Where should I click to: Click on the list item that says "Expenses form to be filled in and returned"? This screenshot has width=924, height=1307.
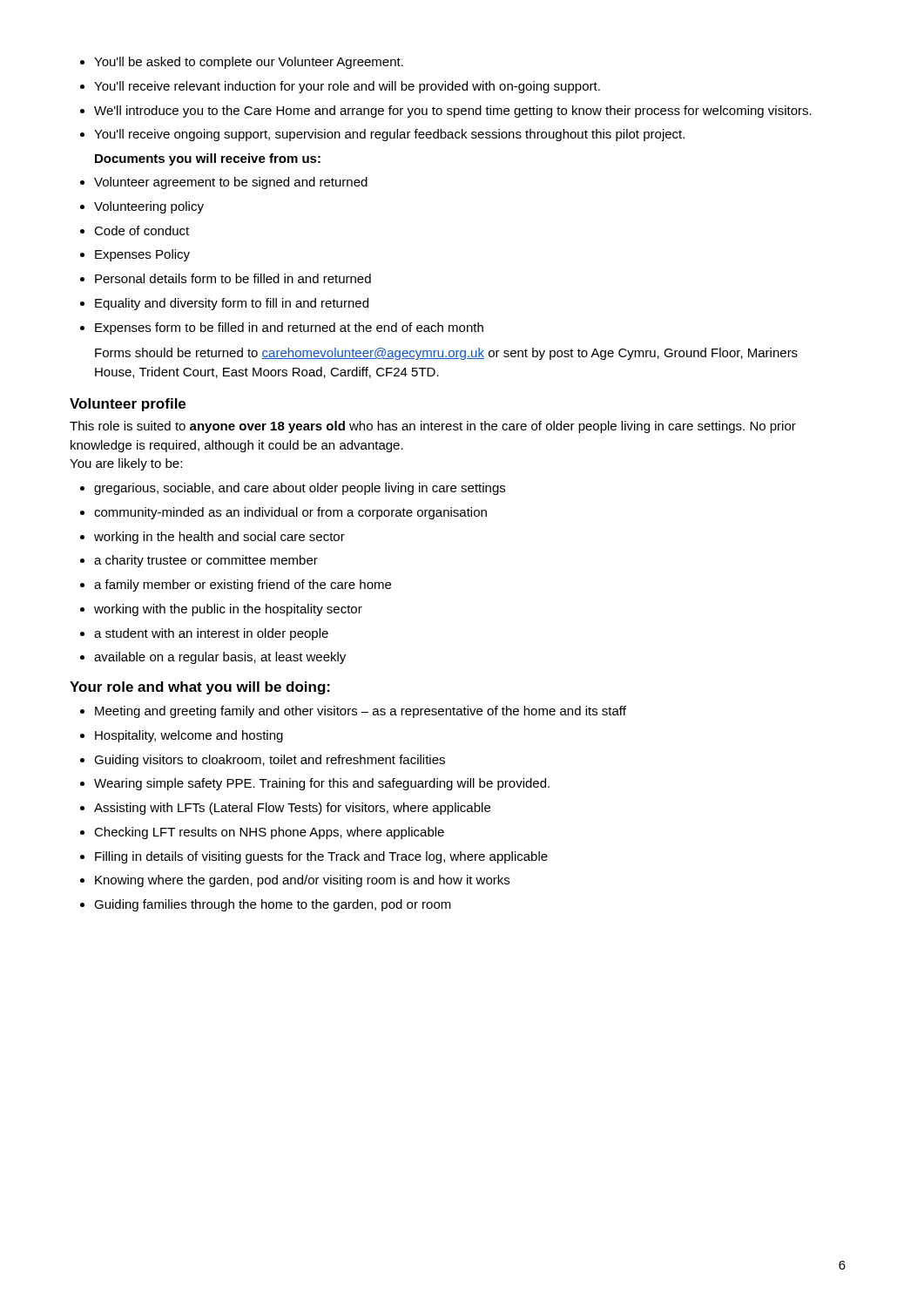[465, 327]
